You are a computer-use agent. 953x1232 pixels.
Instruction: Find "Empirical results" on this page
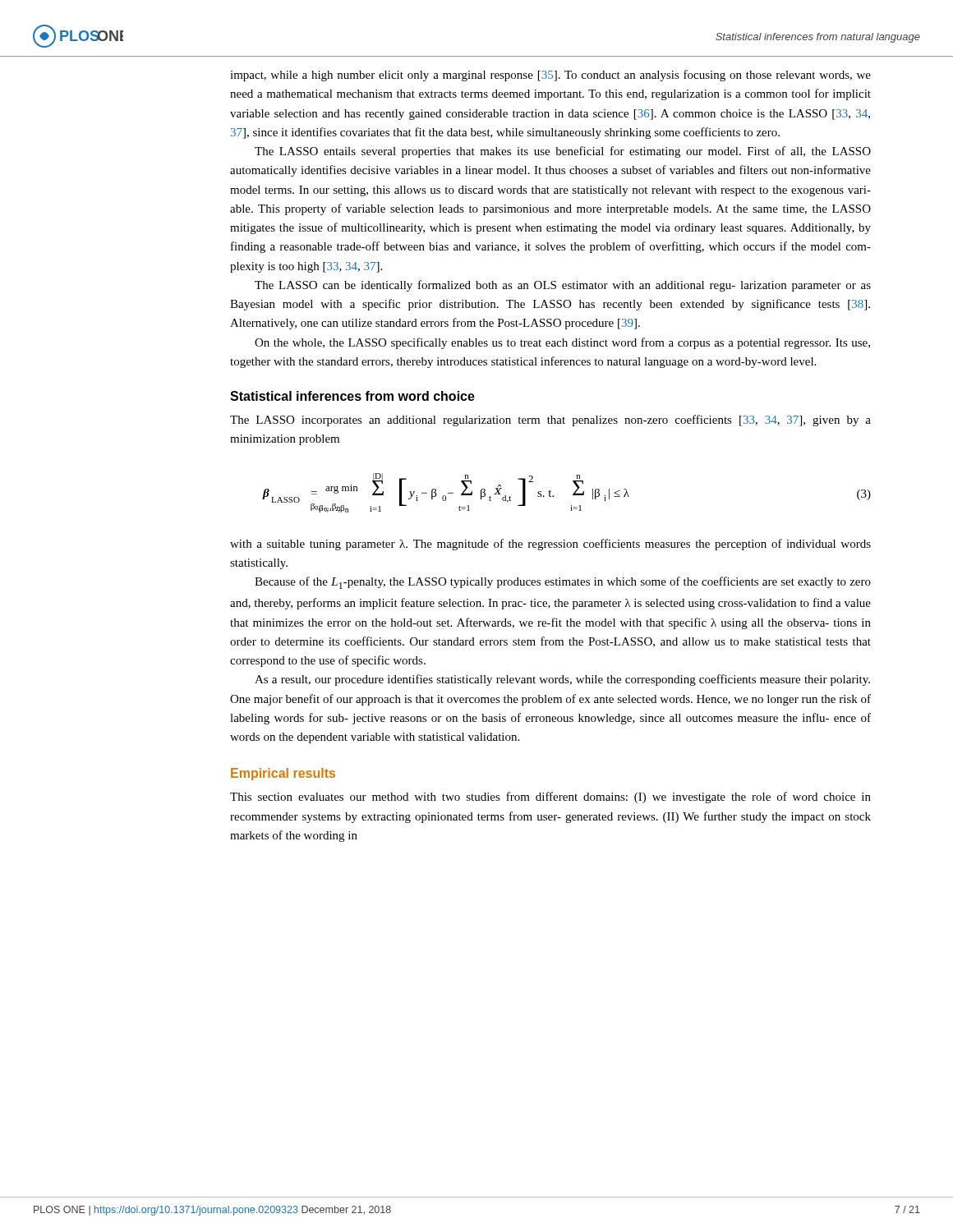tap(283, 774)
